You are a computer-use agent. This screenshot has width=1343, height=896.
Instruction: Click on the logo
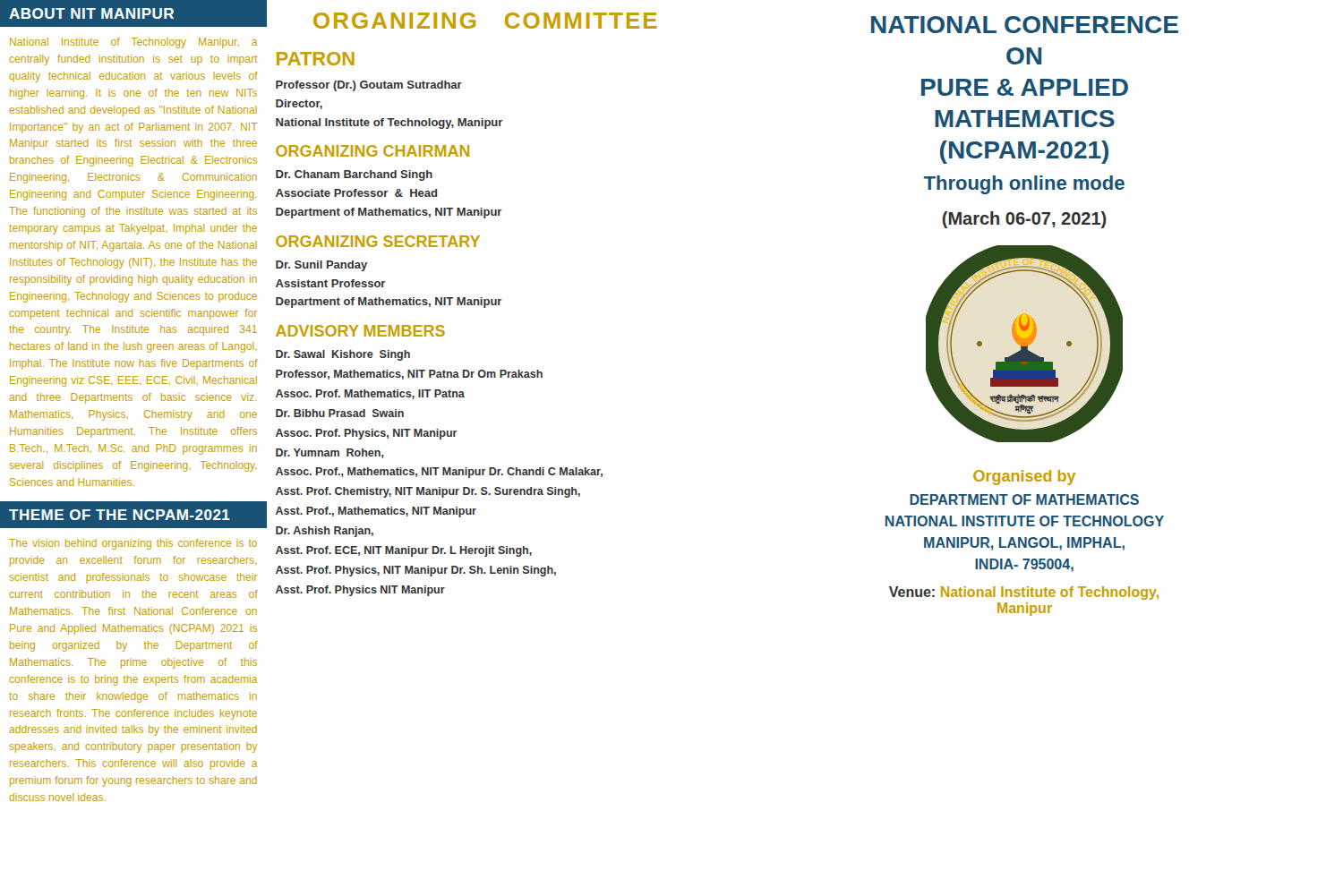[1024, 345]
